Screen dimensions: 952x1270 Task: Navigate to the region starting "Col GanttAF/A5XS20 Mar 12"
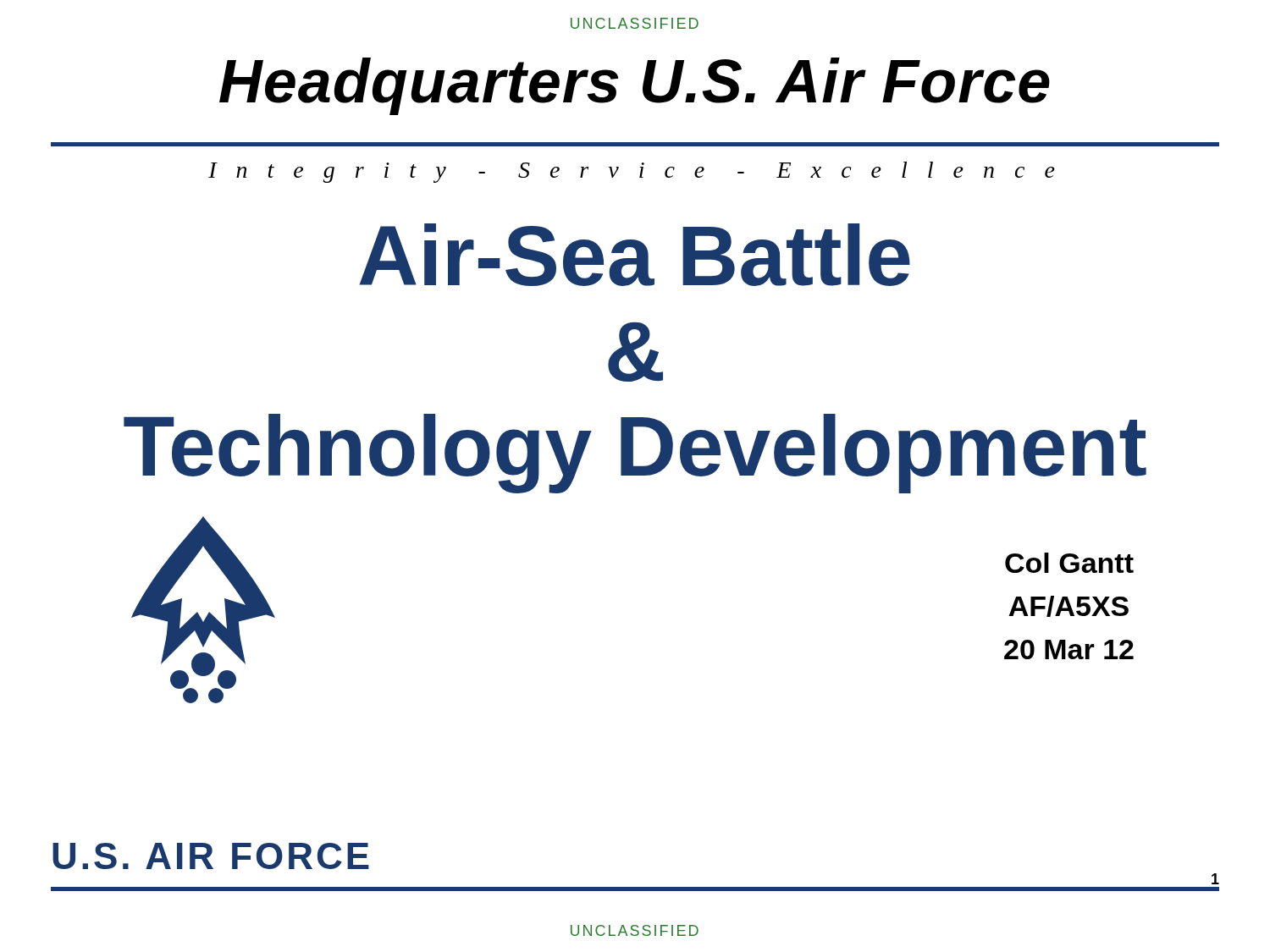1069,606
